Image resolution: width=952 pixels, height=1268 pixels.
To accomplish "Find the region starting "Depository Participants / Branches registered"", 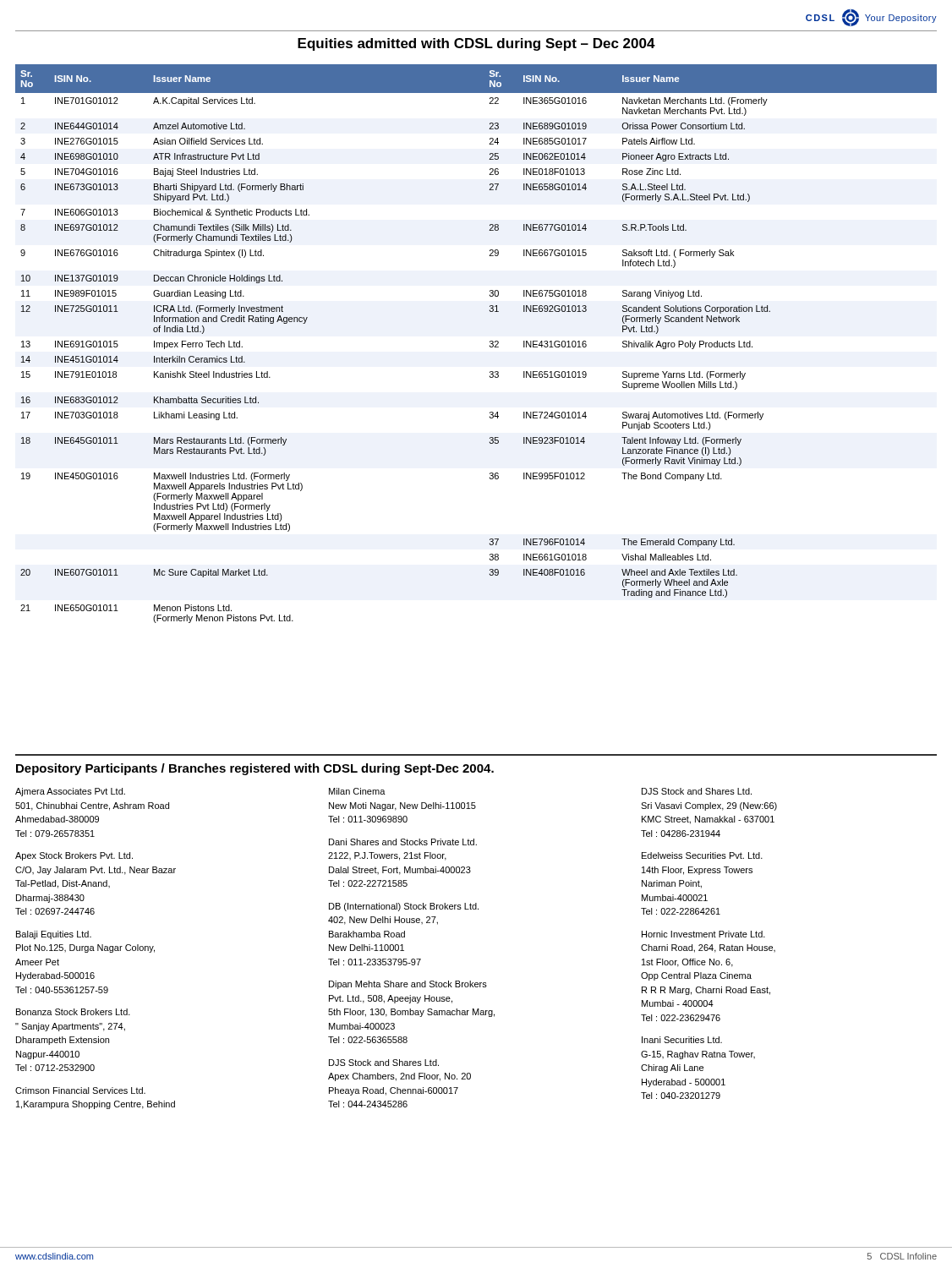I will [x=255, y=768].
